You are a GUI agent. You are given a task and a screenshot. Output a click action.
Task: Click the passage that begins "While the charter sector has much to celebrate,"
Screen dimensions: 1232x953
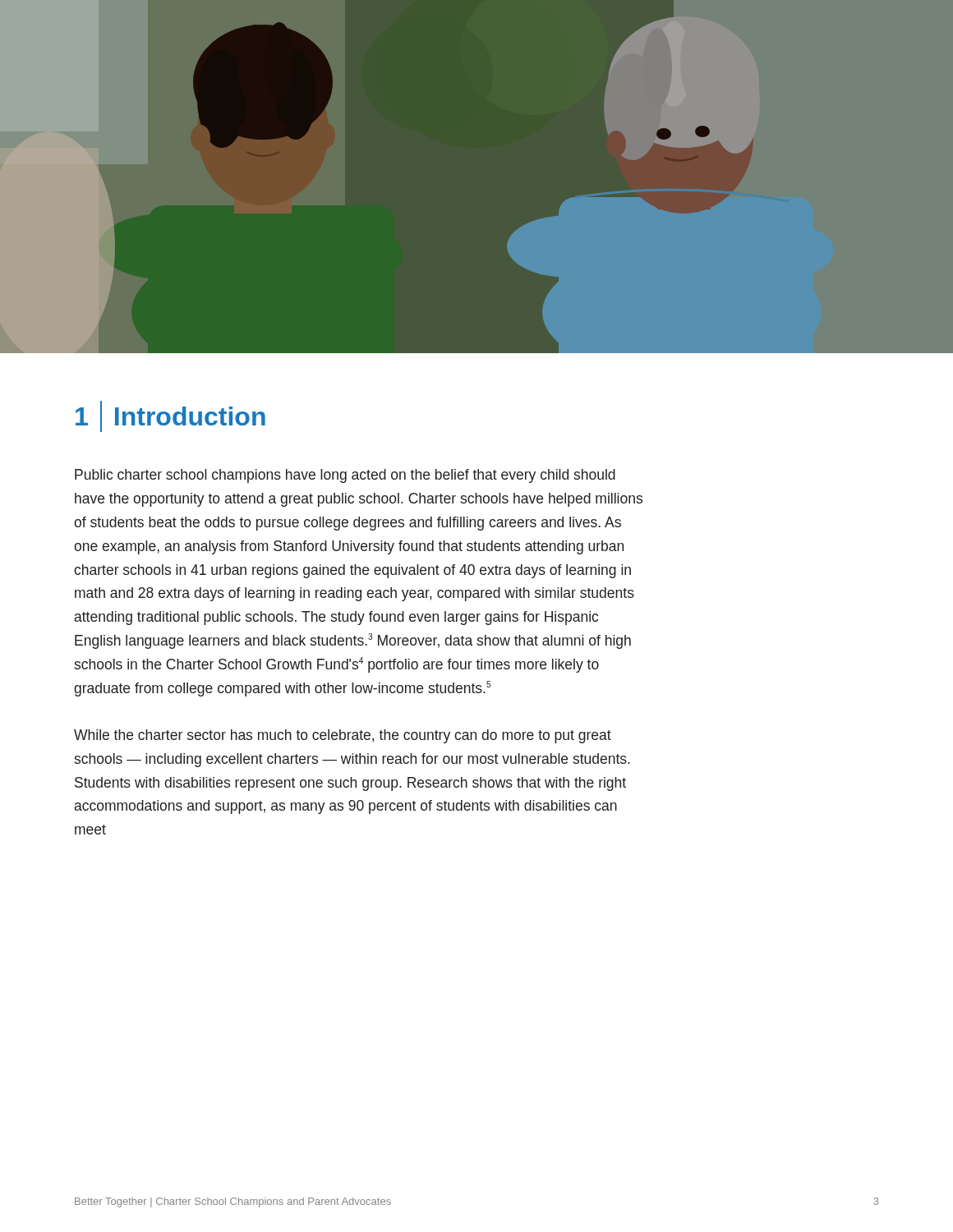pyautogui.click(x=352, y=782)
